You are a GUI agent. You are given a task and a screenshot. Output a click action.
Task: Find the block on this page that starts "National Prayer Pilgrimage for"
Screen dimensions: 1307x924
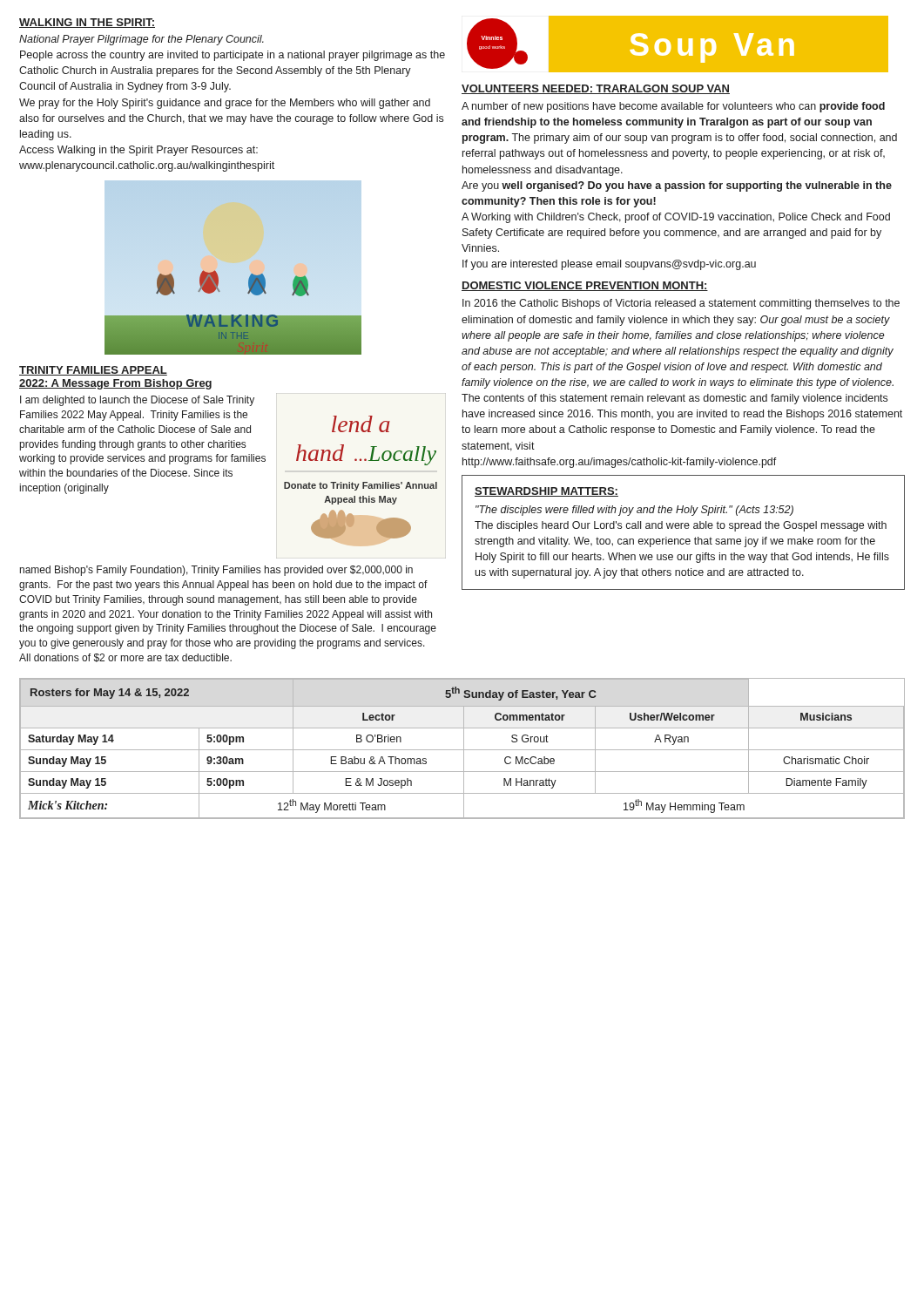[232, 102]
